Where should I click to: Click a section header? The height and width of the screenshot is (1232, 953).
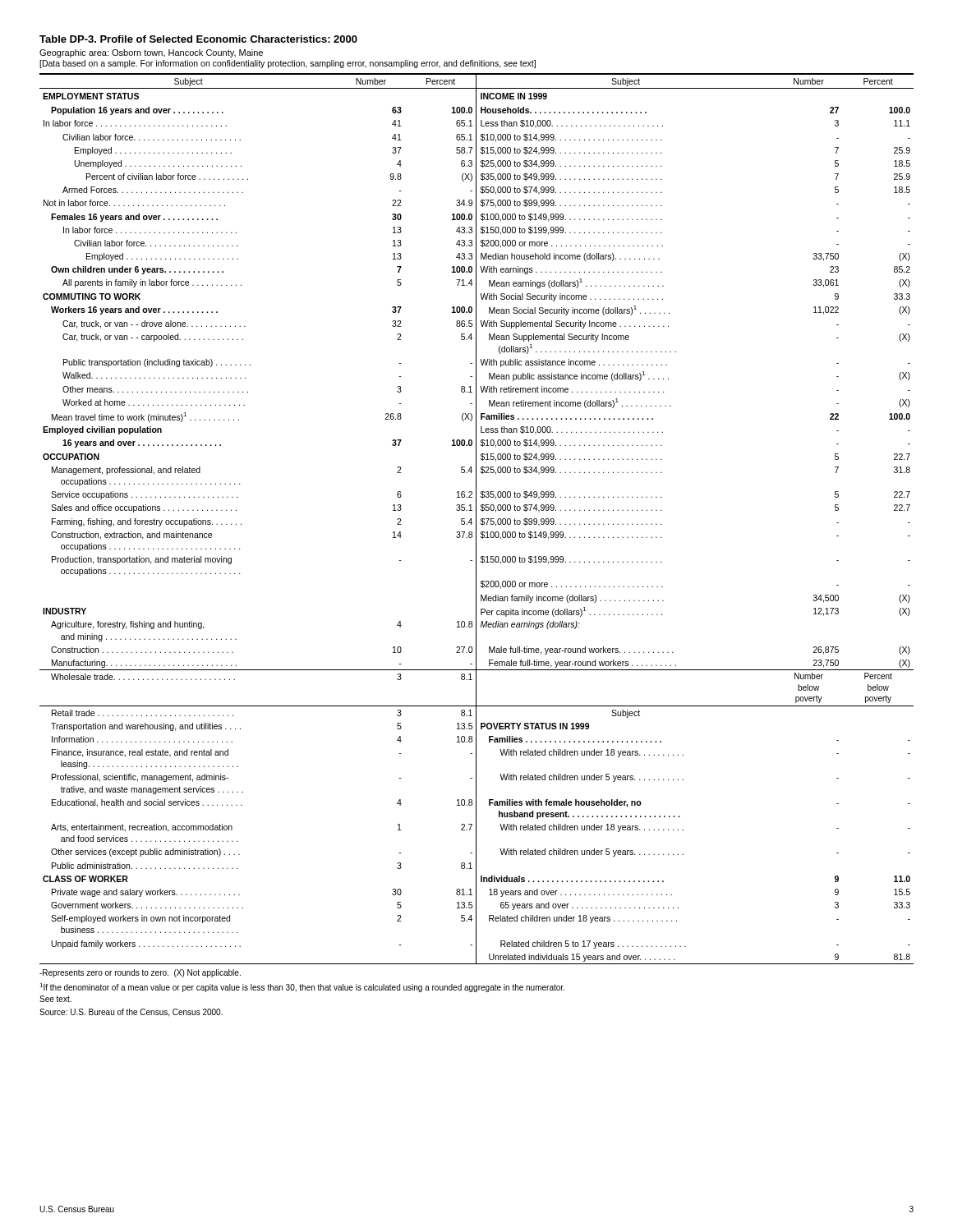click(198, 39)
